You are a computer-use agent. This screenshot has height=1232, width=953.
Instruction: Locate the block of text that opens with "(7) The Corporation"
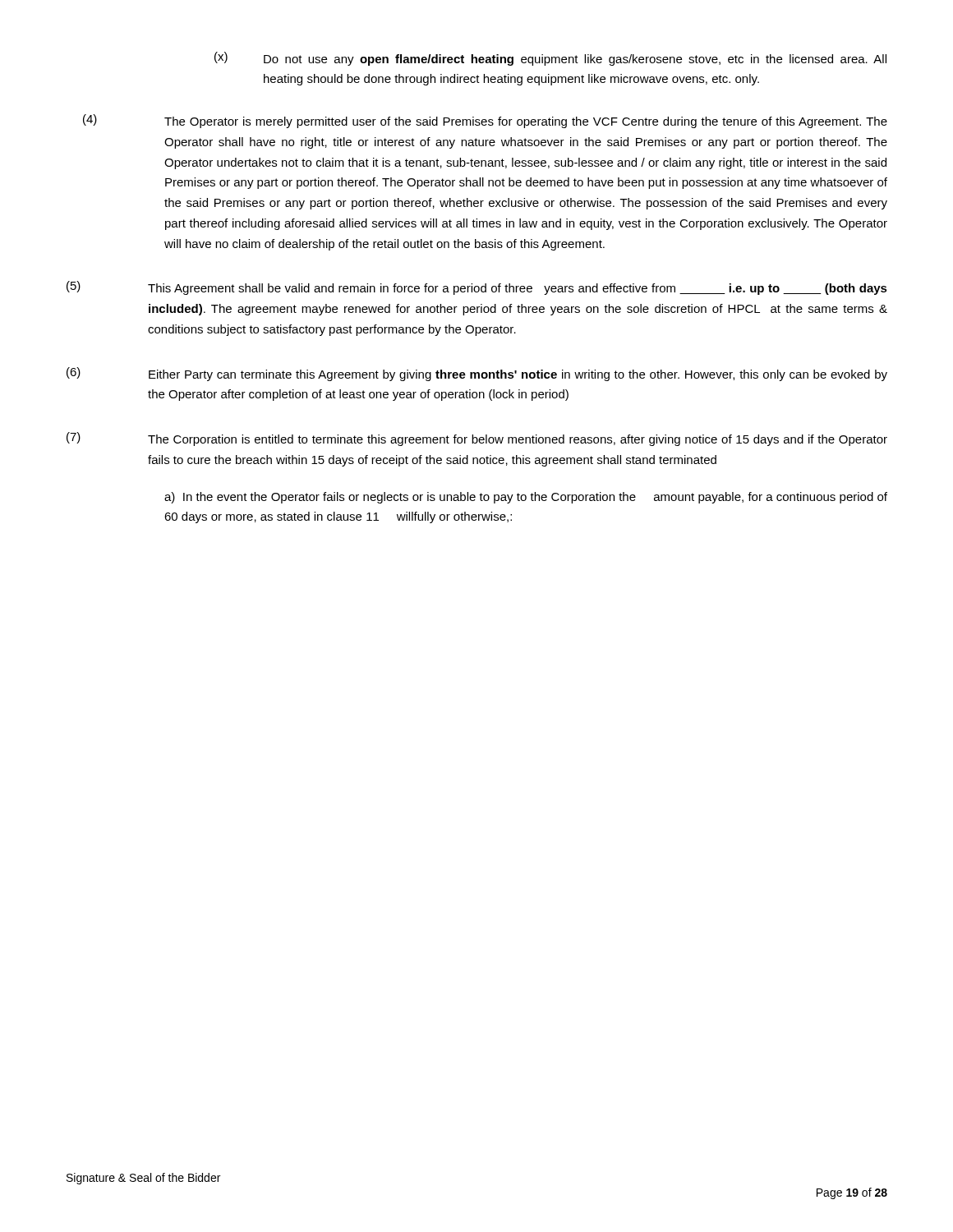[477, 439]
